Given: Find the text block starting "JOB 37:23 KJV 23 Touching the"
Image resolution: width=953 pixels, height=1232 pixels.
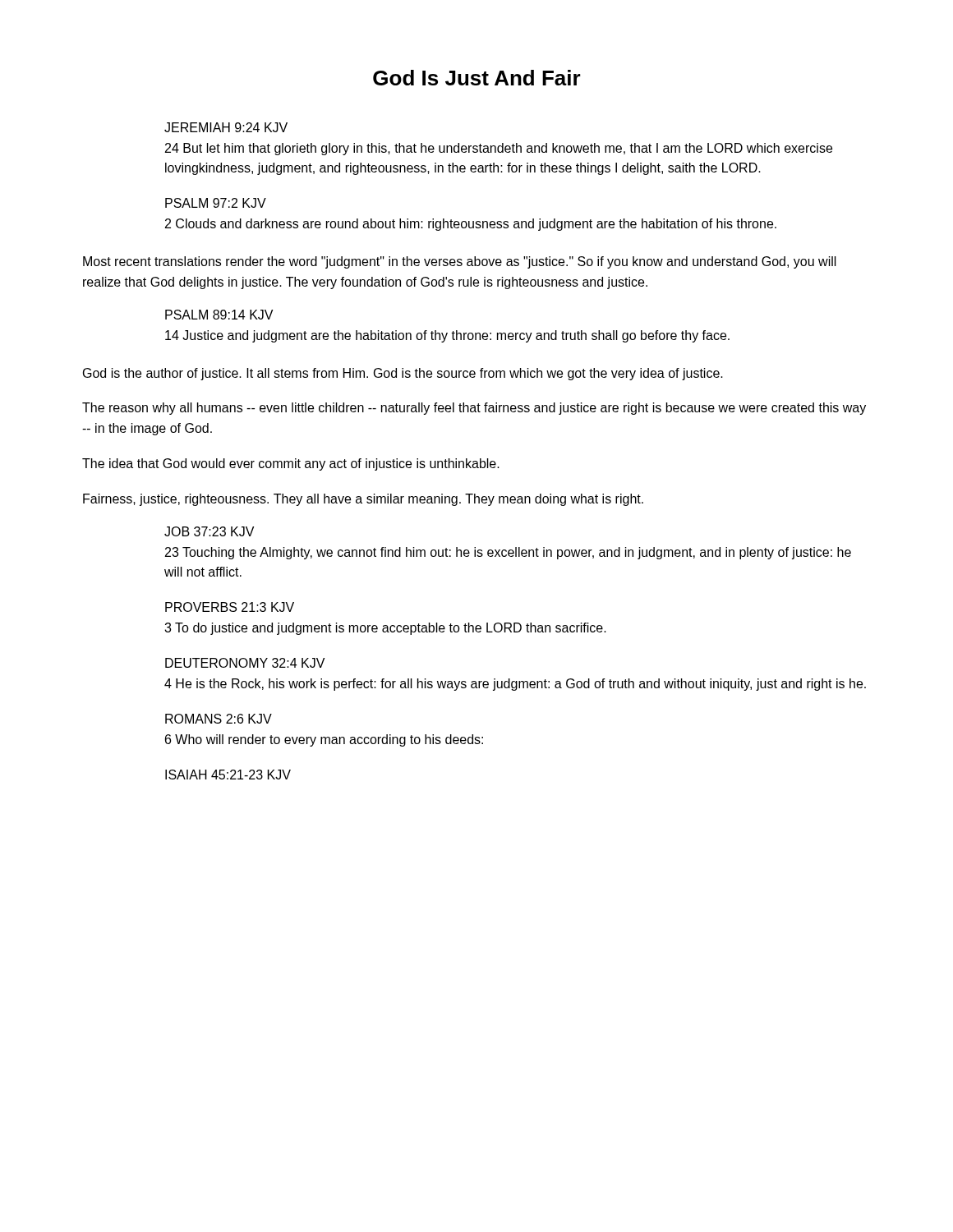Looking at the screenshot, I should [518, 553].
